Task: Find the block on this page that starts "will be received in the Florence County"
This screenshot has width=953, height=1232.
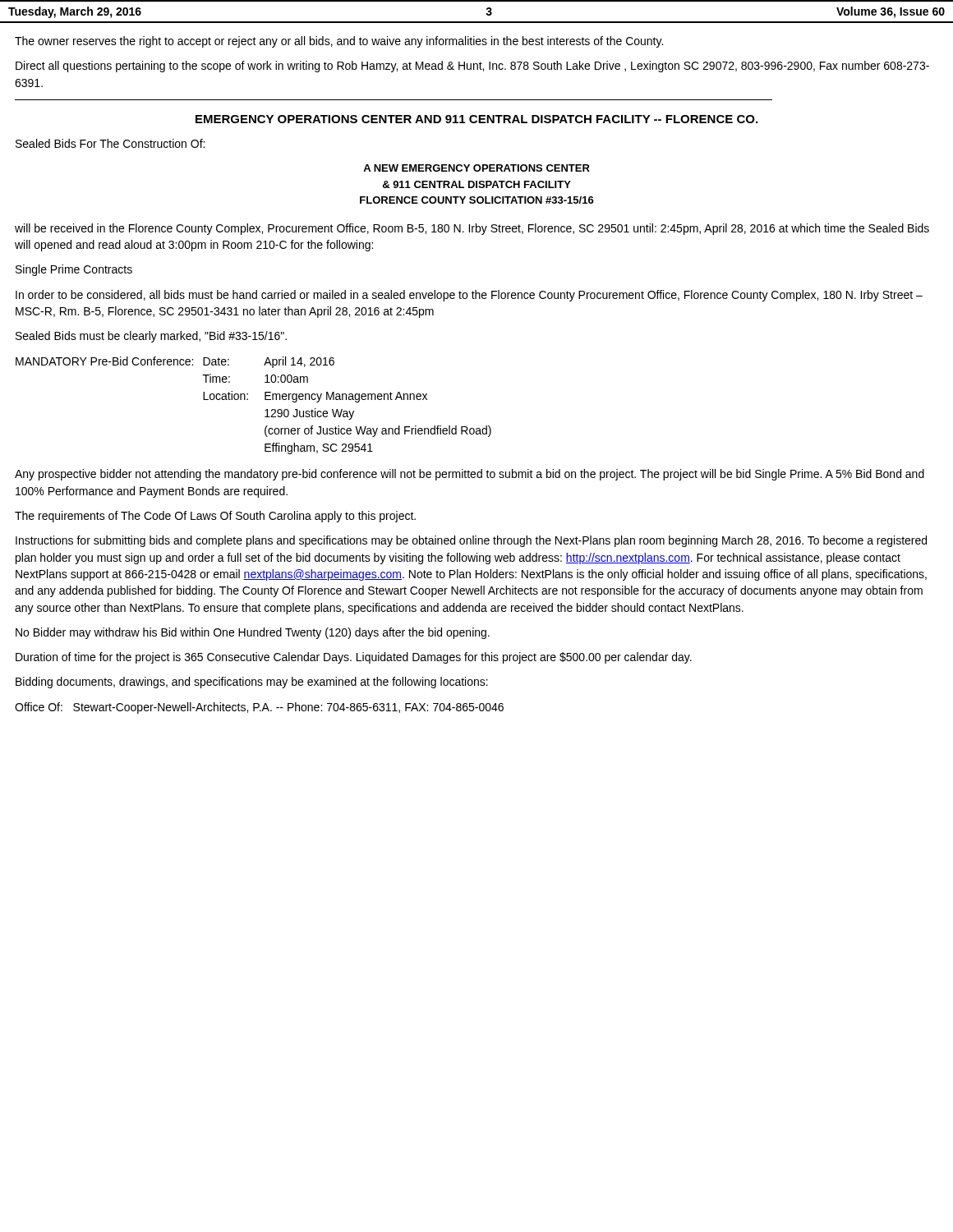Action: pos(476,237)
